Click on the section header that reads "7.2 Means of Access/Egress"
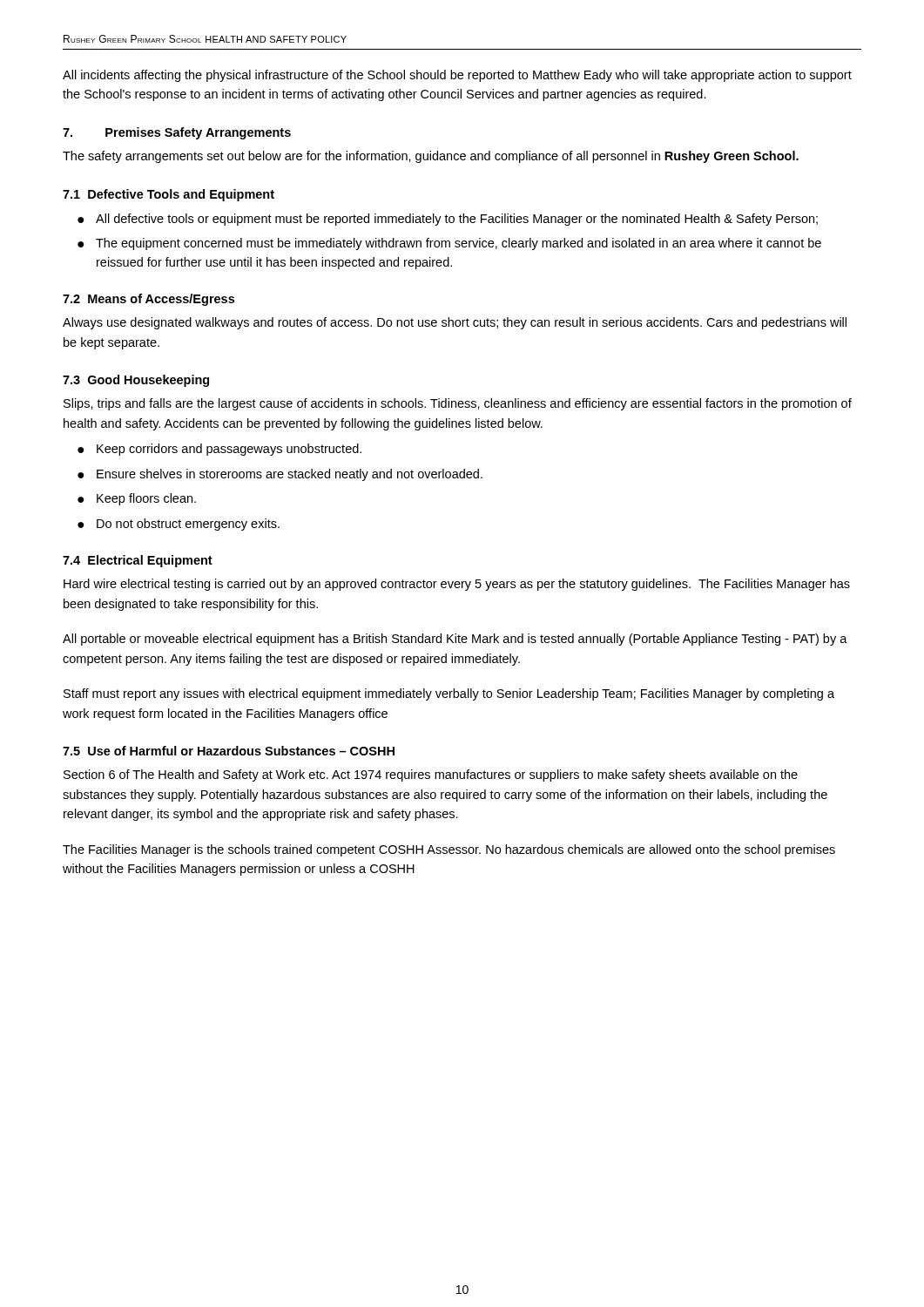 pyautogui.click(x=149, y=299)
